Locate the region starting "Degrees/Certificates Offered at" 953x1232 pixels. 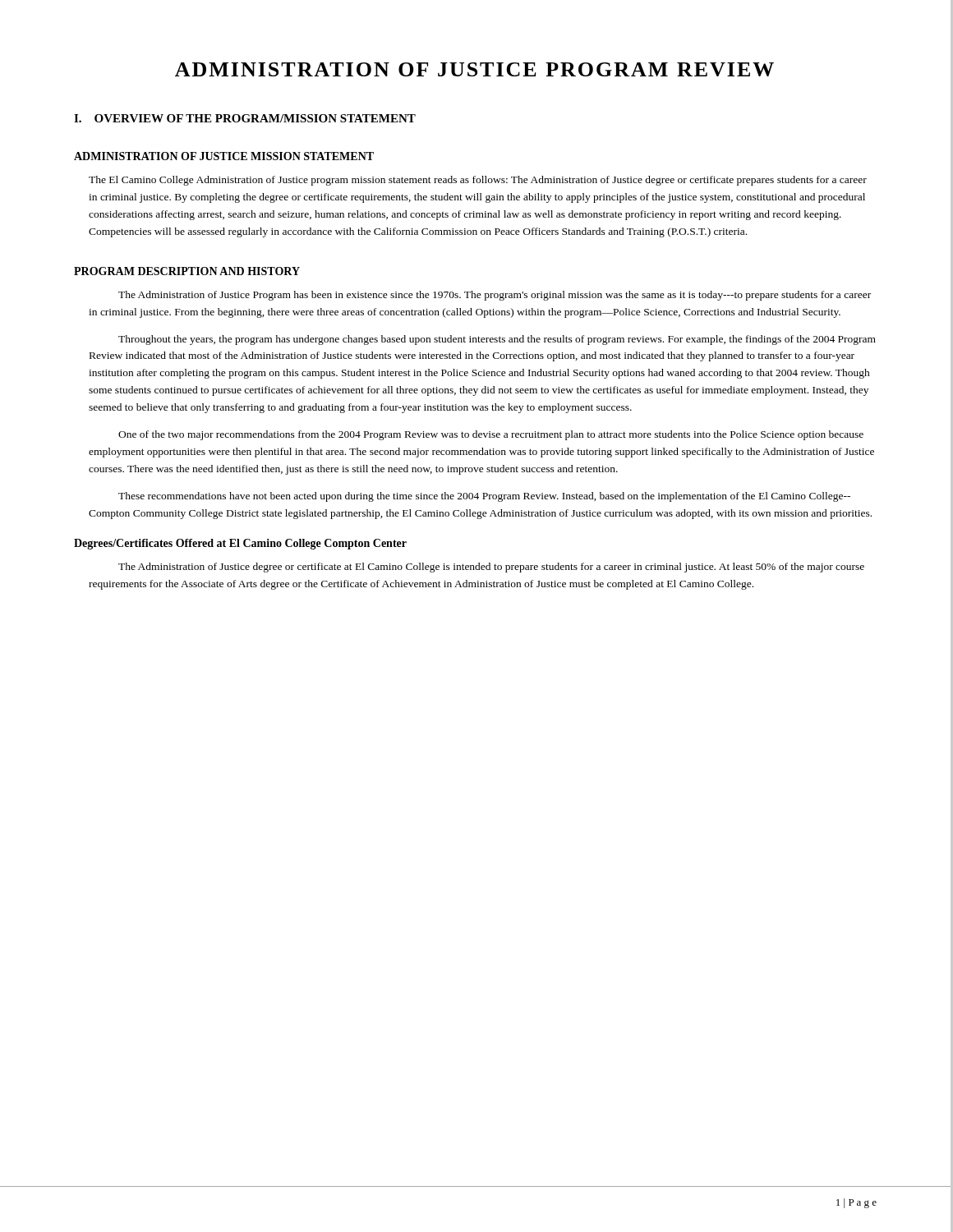[240, 543]
